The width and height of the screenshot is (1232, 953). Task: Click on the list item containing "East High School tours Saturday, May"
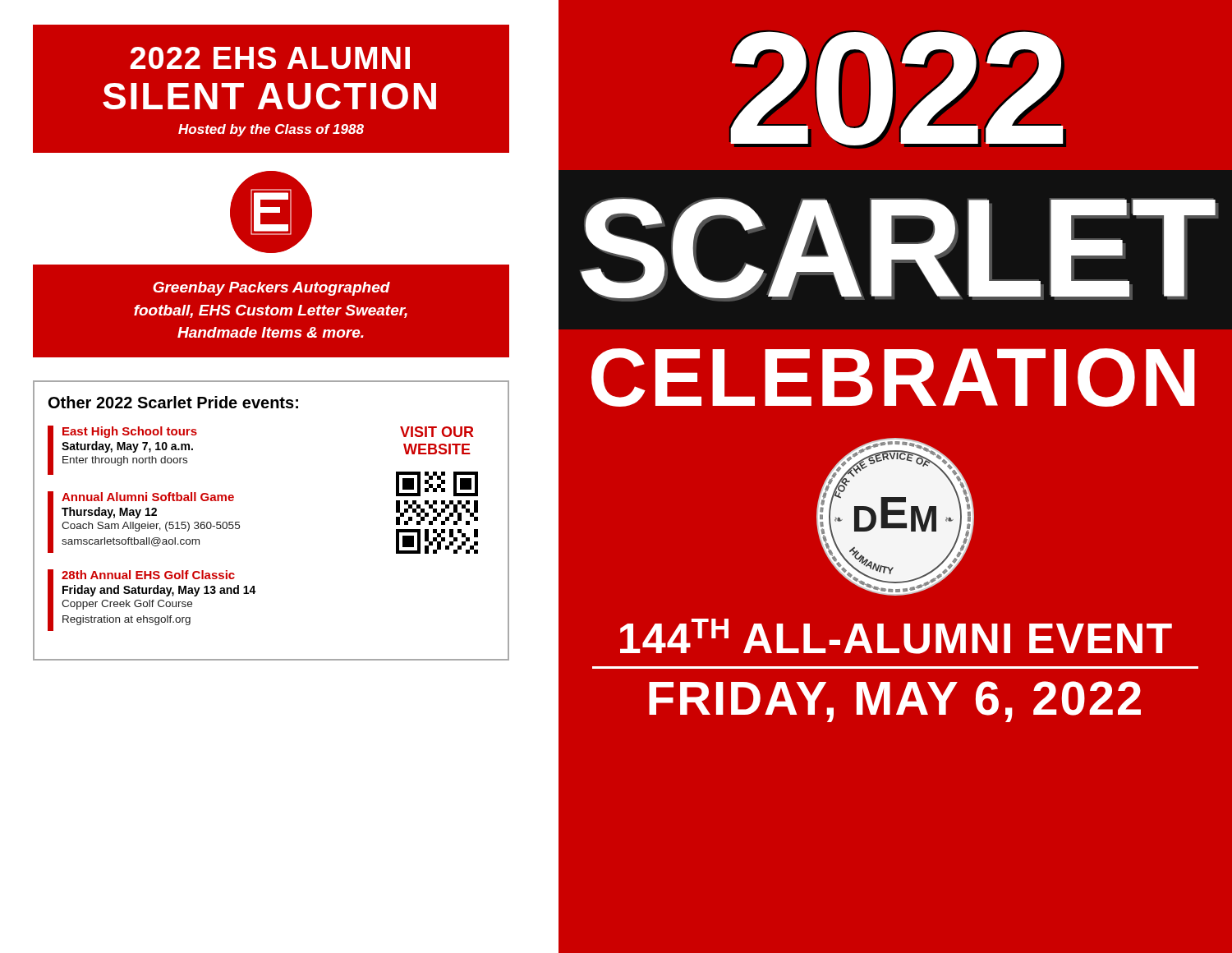point(122,449)
